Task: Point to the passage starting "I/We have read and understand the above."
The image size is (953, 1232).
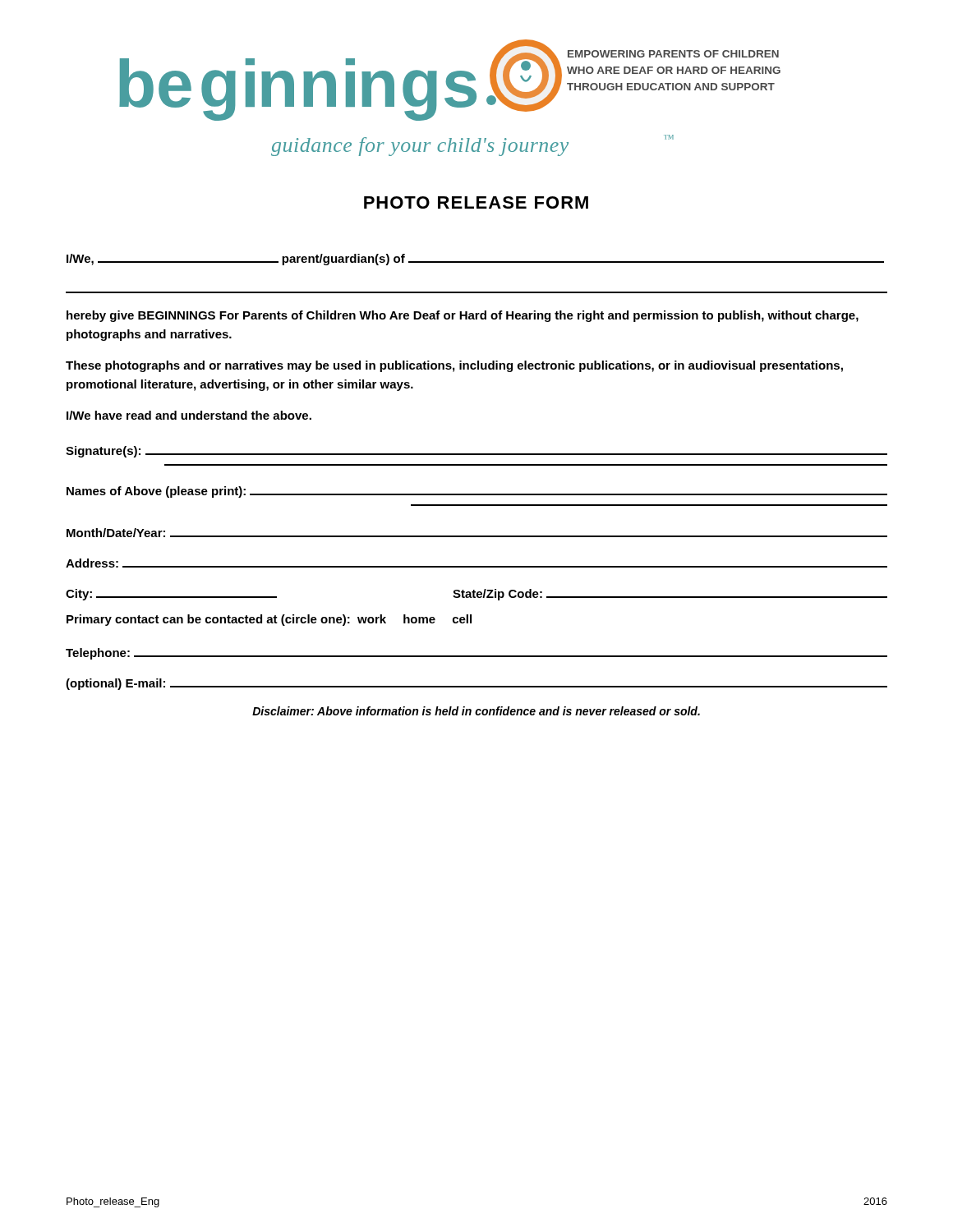Action: 189,415
